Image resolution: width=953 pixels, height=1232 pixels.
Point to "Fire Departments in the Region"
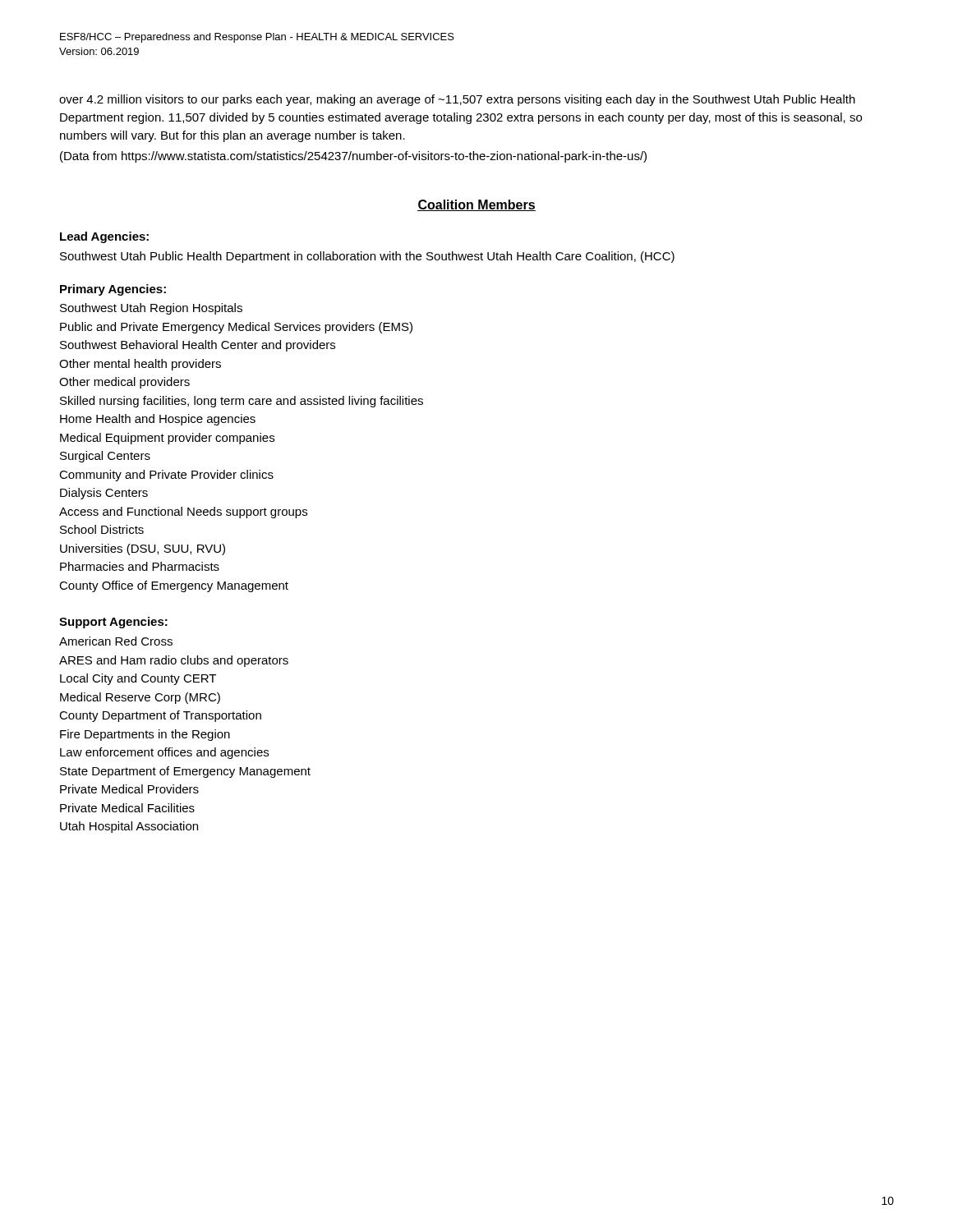pos(145,733)
